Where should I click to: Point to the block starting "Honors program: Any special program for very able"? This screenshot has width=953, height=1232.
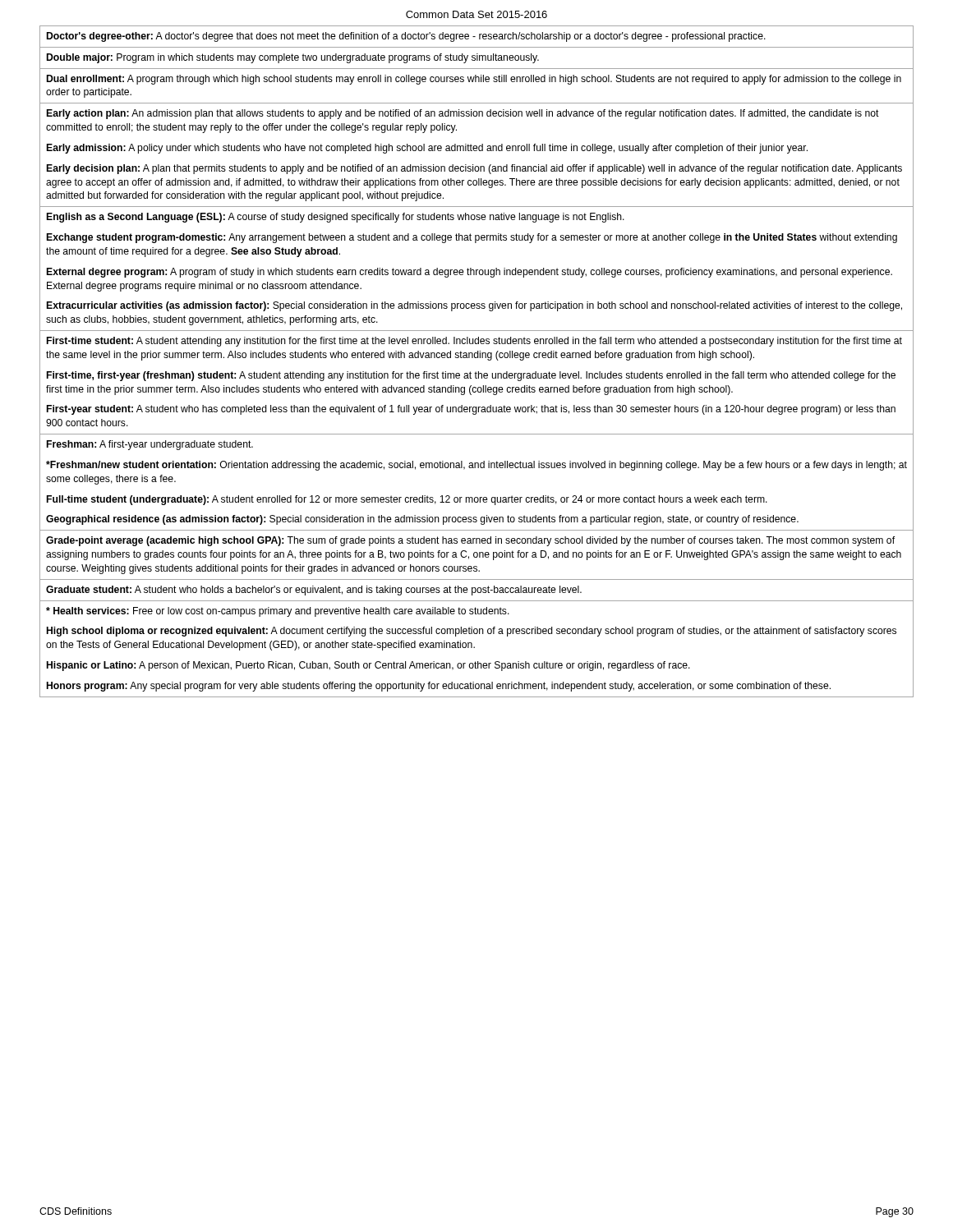439,686
